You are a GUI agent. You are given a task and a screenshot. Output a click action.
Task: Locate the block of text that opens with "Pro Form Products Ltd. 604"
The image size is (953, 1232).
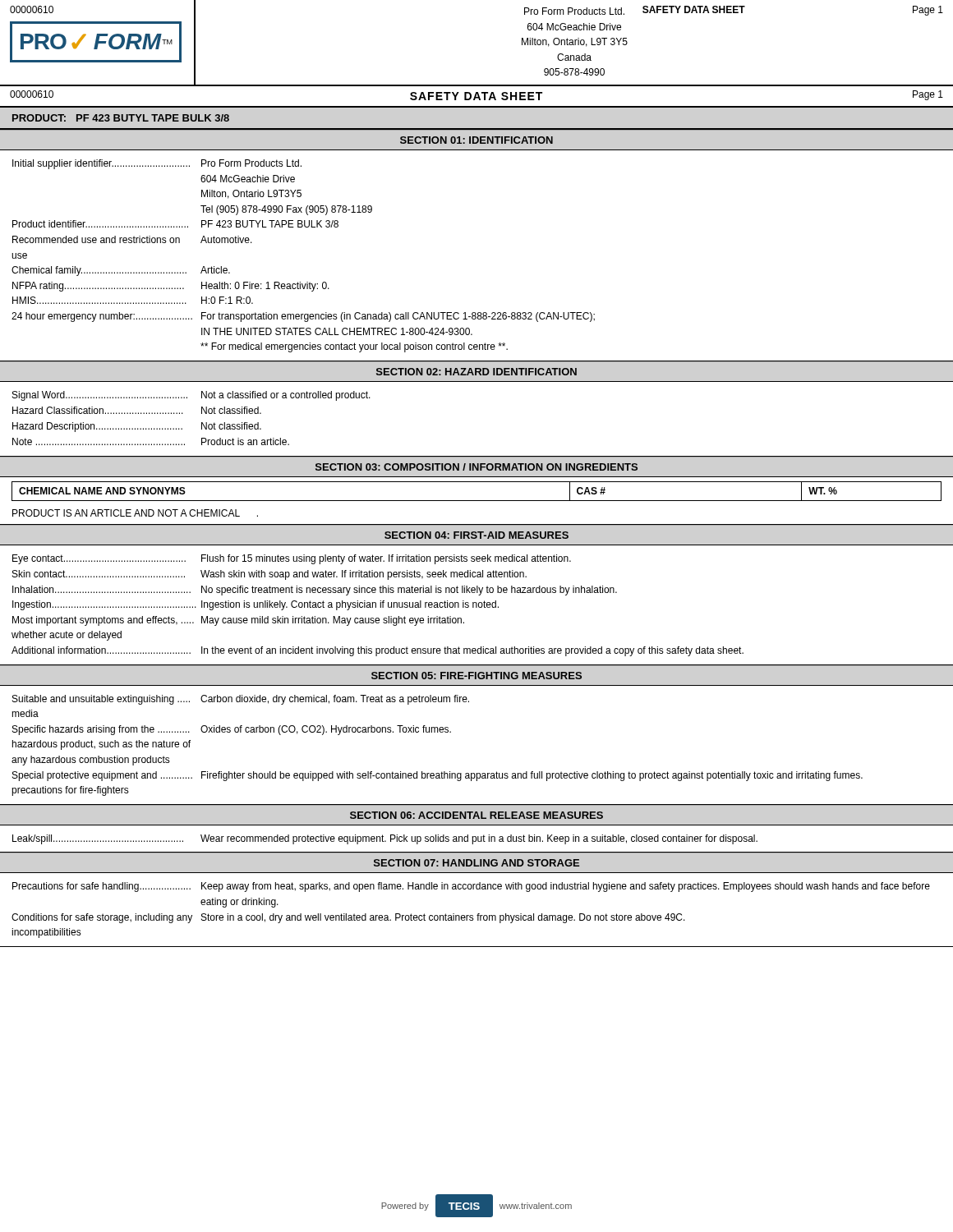click(574, 42)
